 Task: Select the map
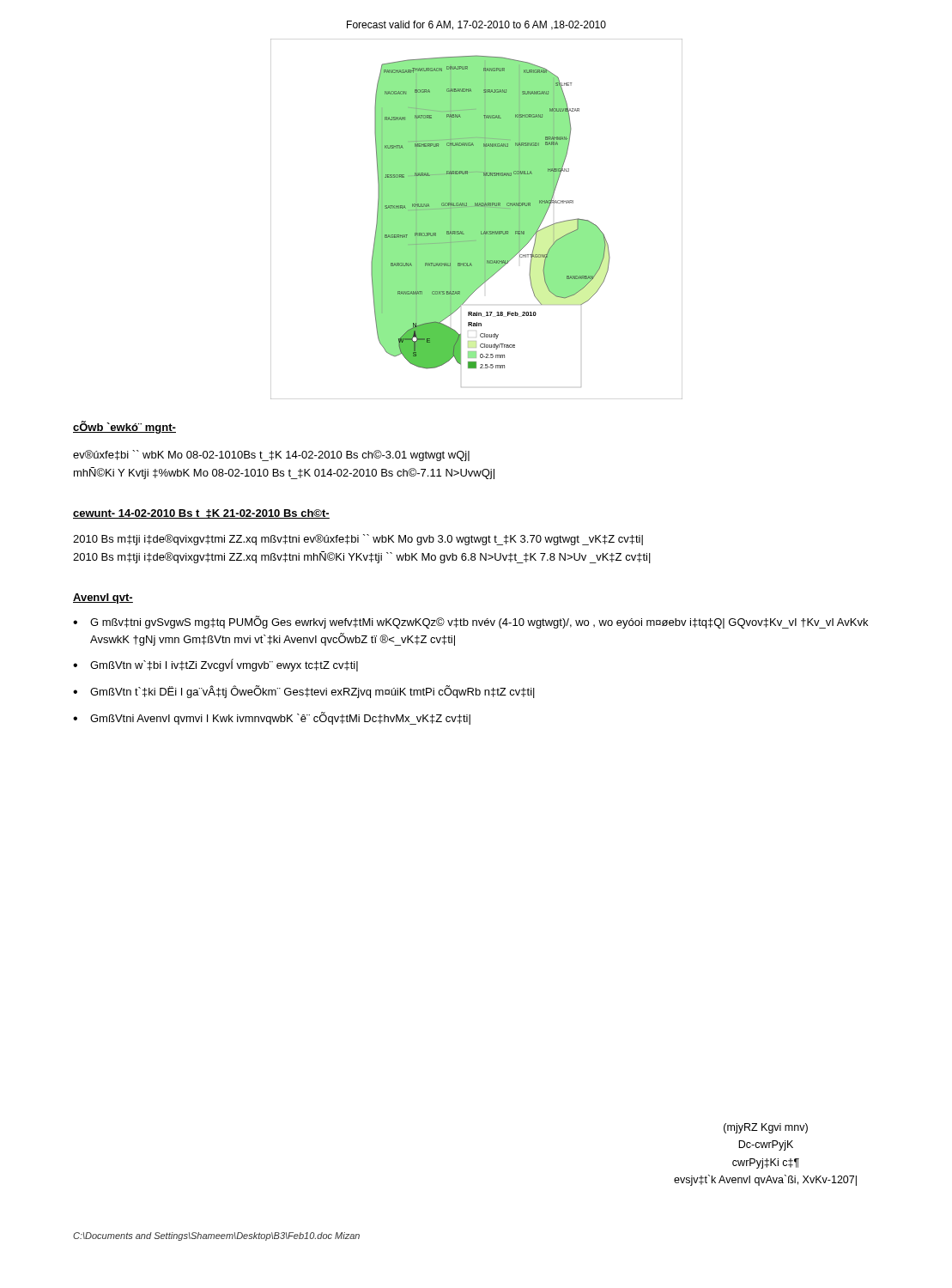(476, 220)
